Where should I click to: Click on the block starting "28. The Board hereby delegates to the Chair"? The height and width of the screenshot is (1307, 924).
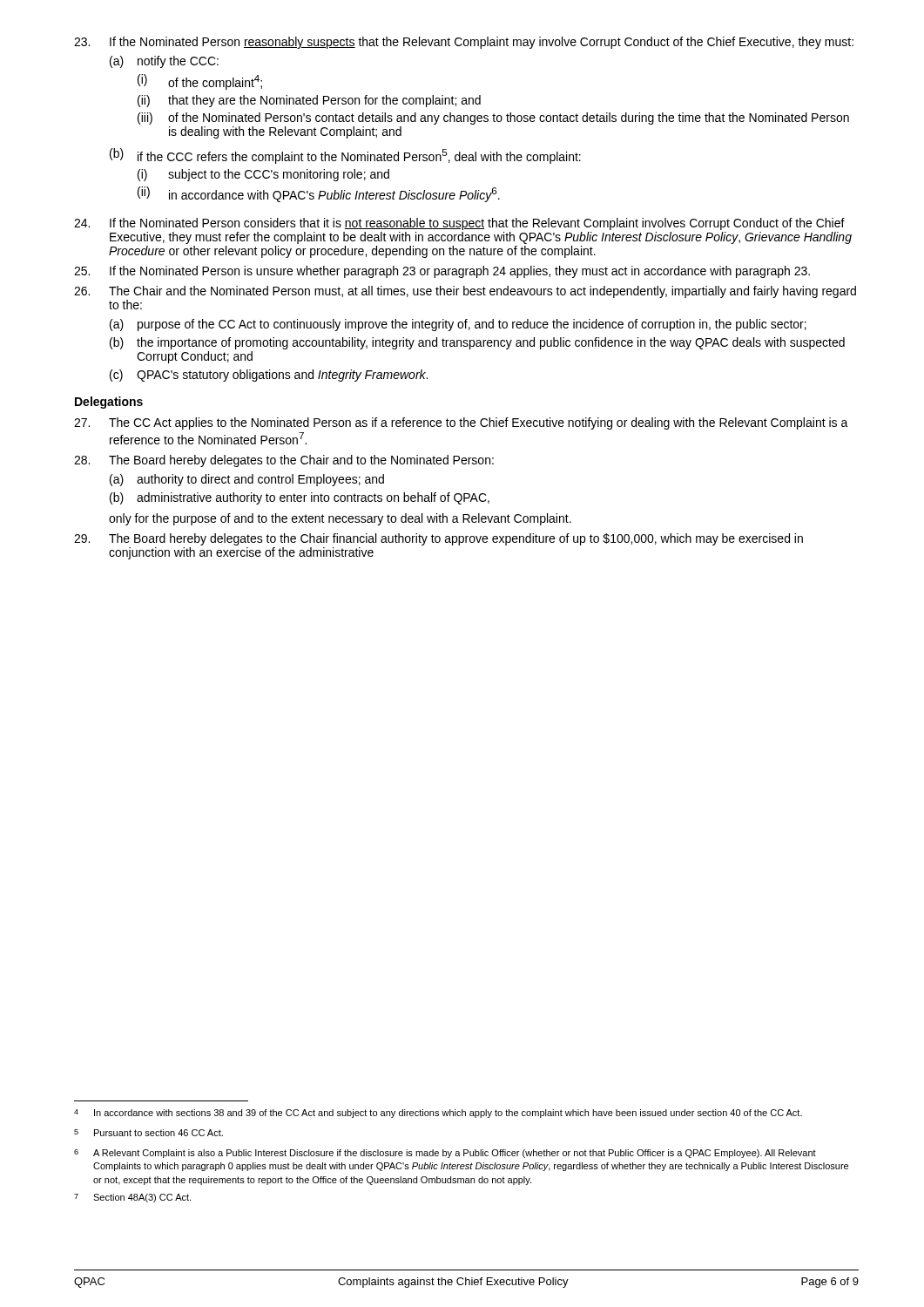coord(466,489)
